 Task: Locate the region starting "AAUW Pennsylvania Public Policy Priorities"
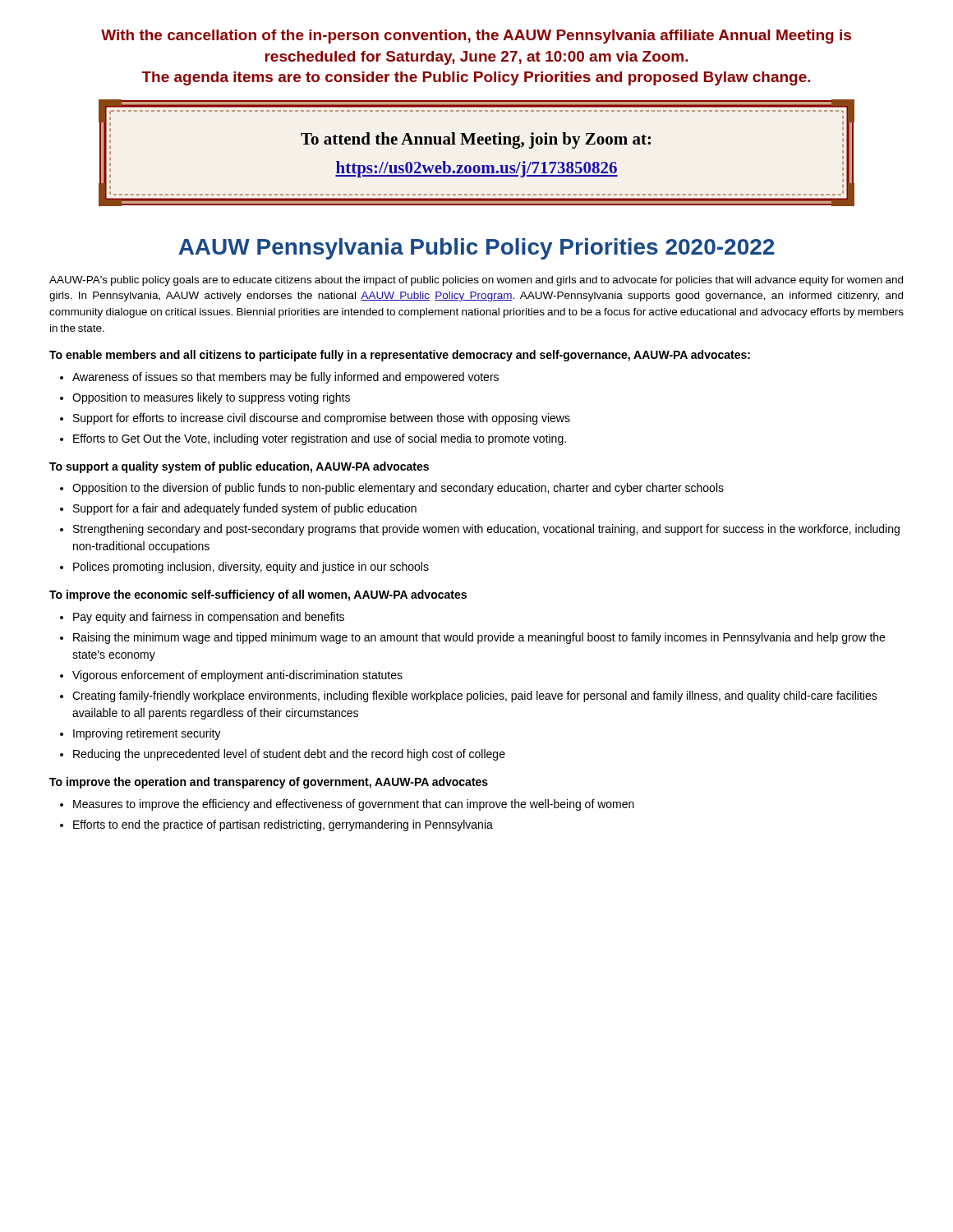[476, 247]
